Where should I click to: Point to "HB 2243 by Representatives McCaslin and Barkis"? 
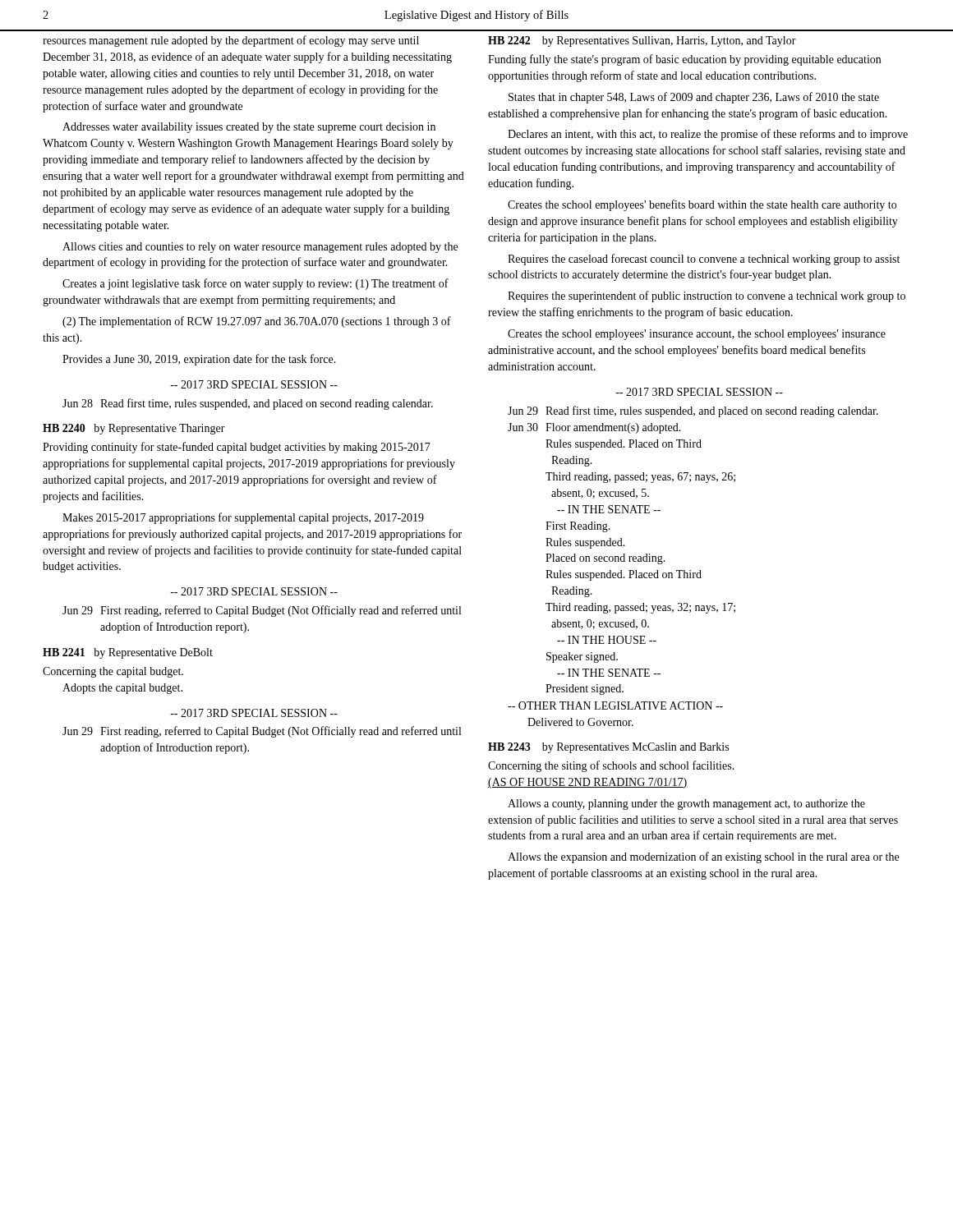(x=699, y=747)
